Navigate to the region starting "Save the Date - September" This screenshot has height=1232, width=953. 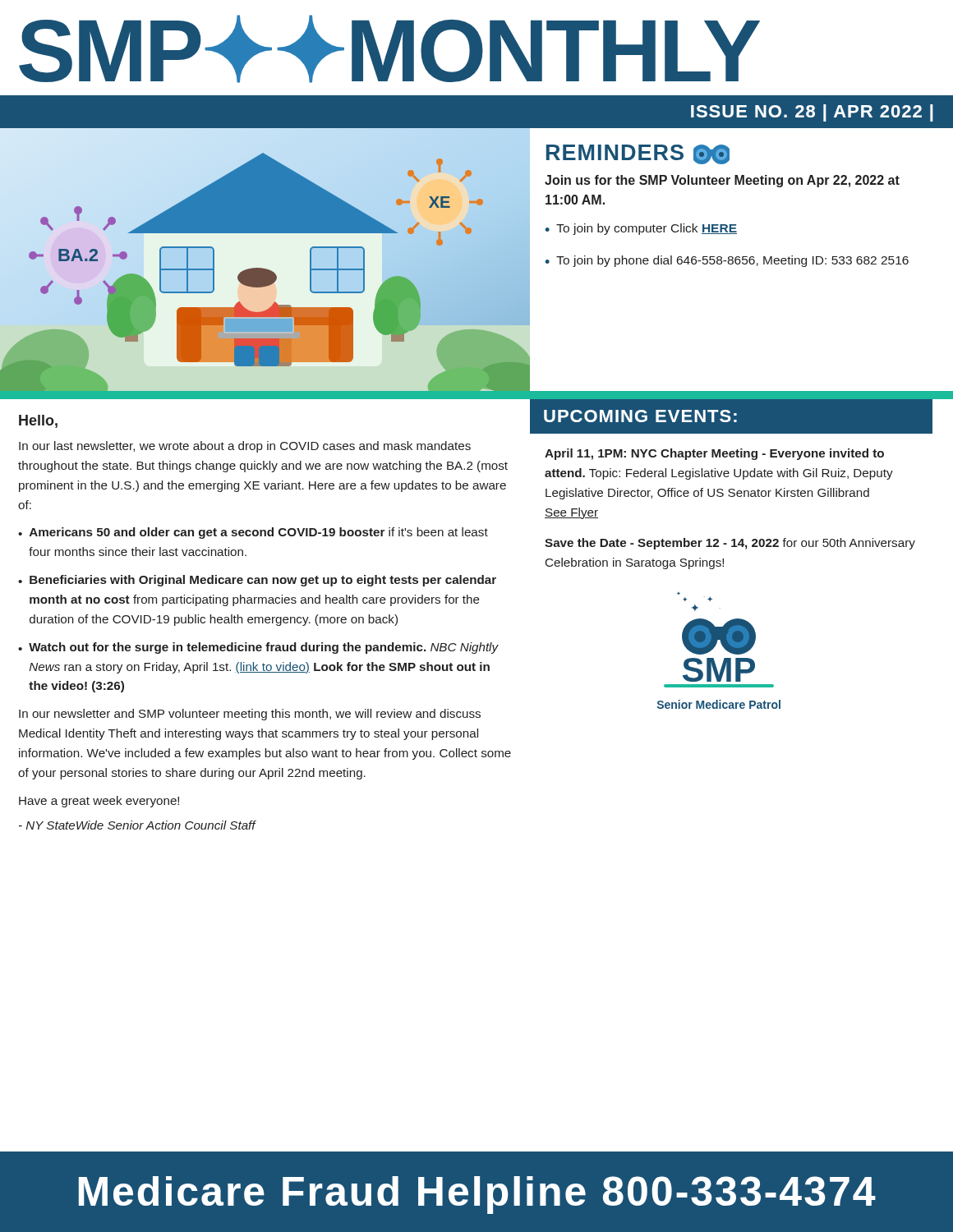pyautogui.click(x=730, y=553)
